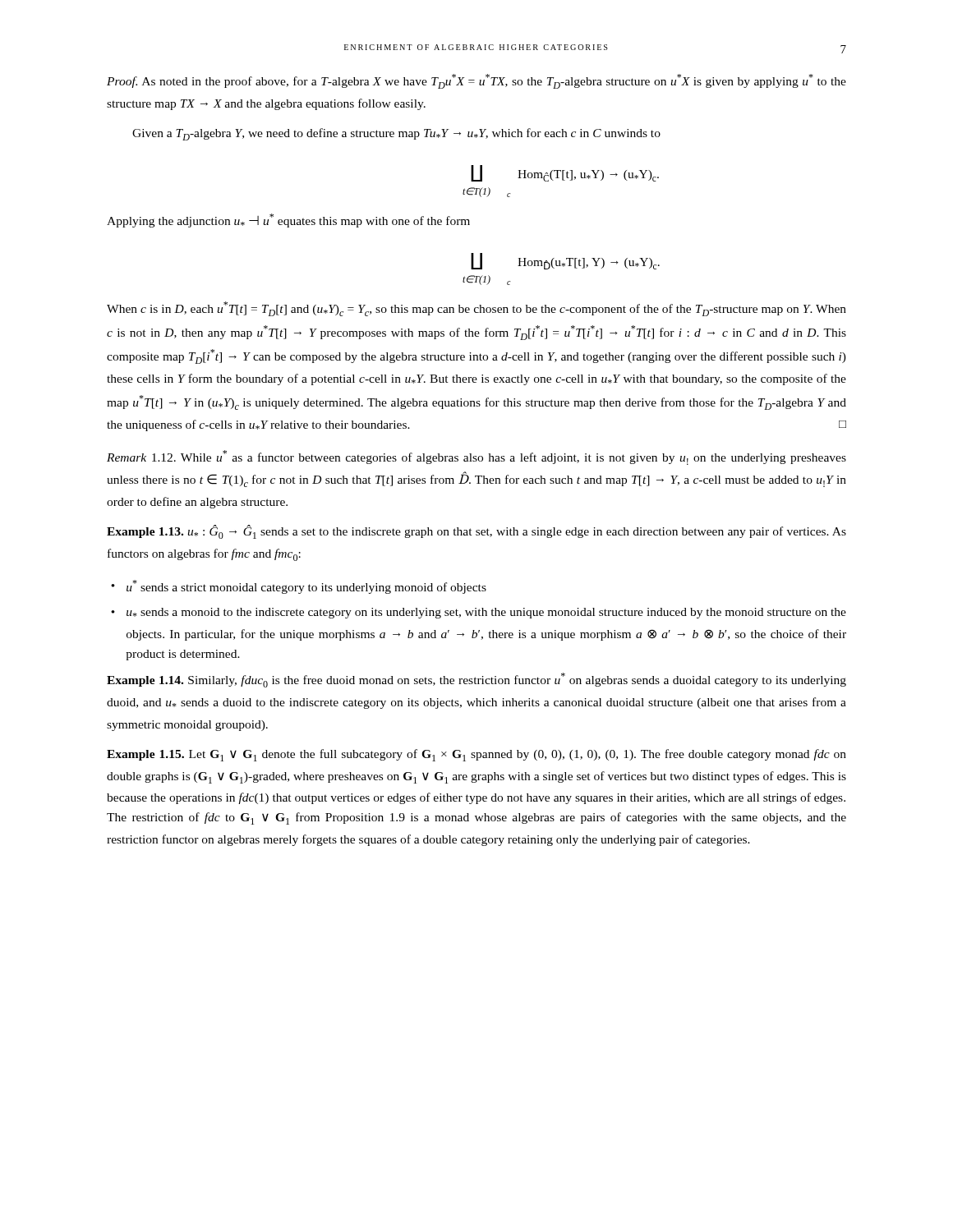Click on the element starting "Example 1.13. u* : Ĝ0 → Ĝ1 sends"
This screenshot has height=1232, width=953.
476,544
